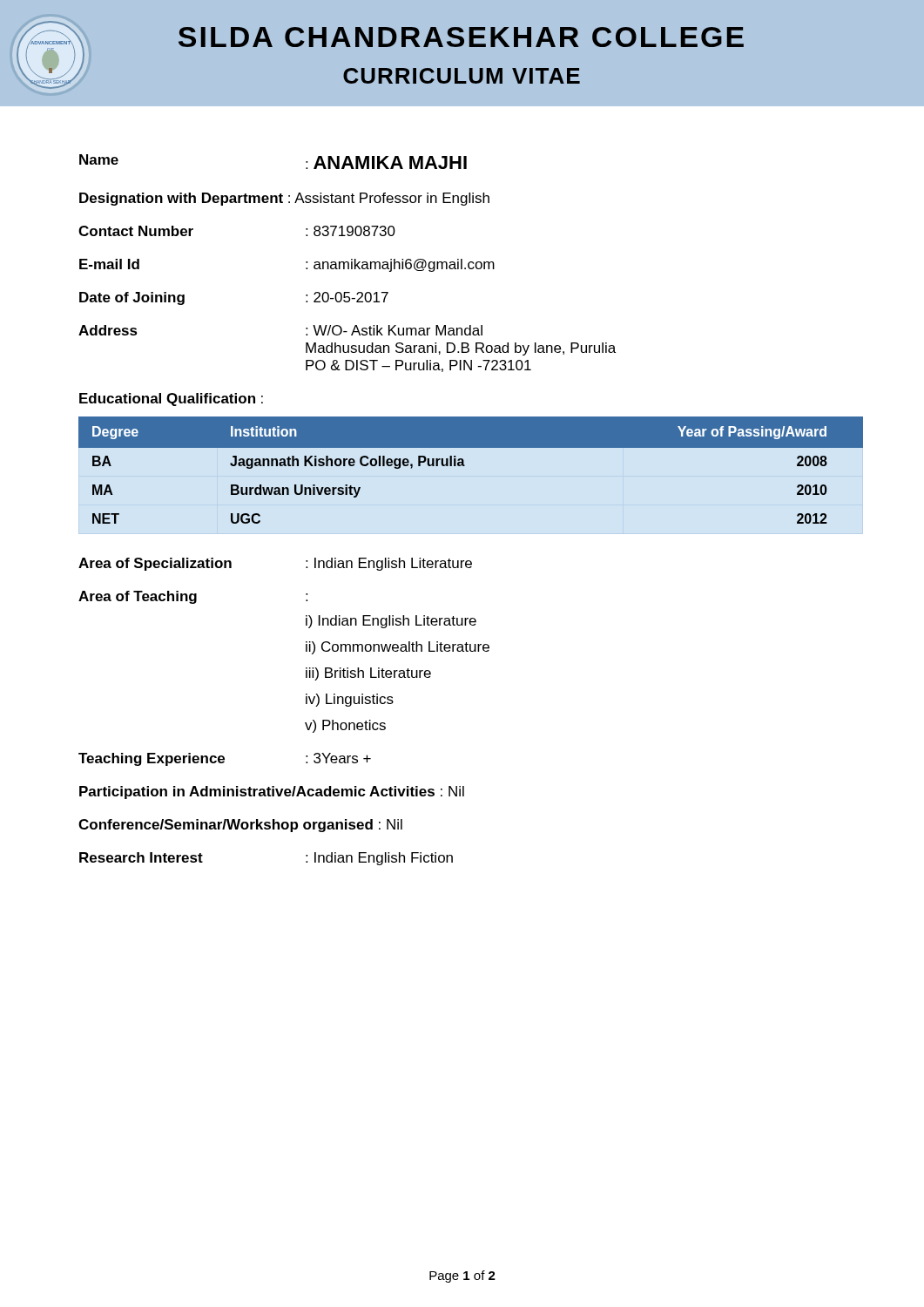Select the text block containing "E-mail Id :"

112,265
